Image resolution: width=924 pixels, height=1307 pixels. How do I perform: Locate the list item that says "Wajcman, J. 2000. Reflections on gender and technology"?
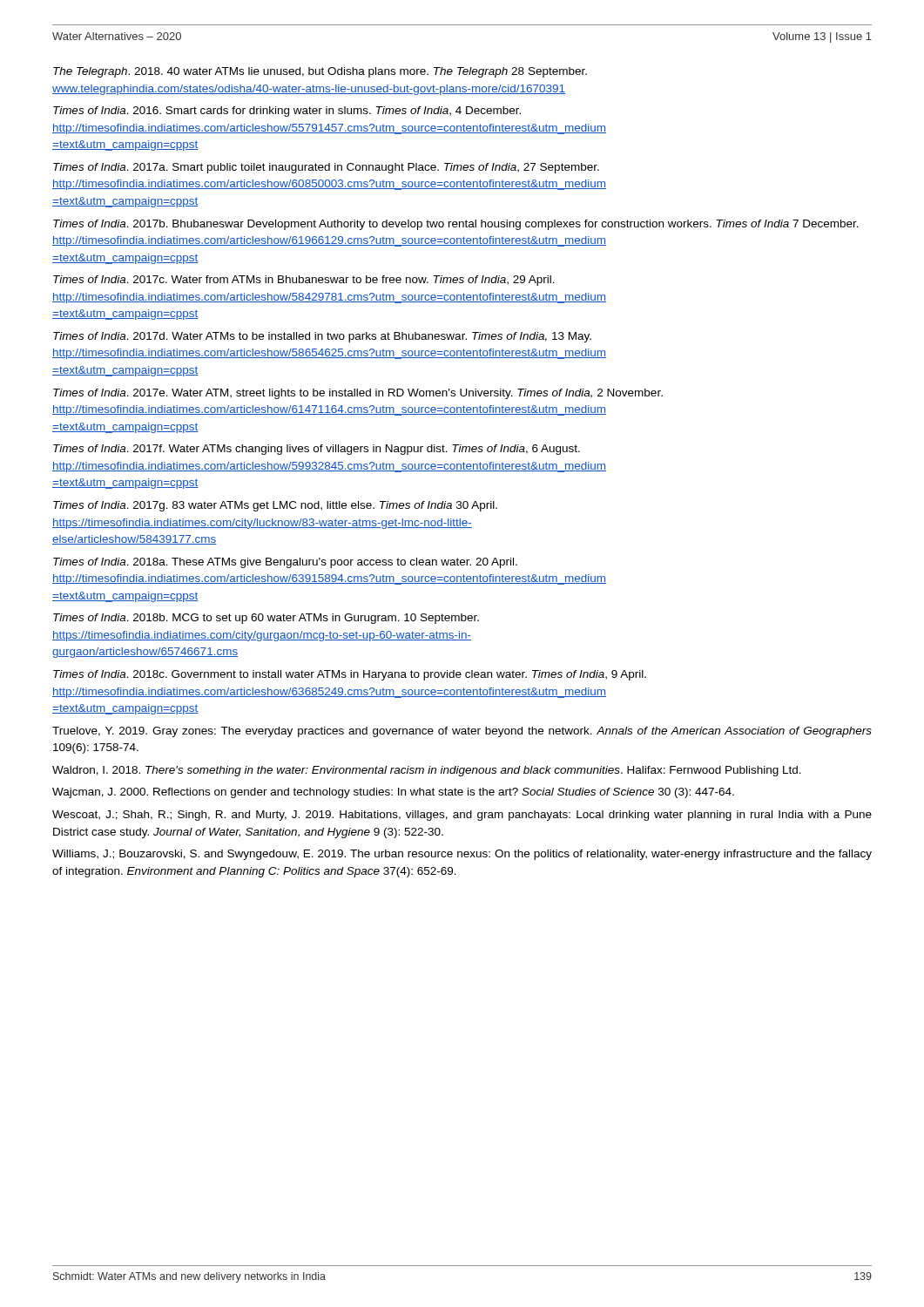pyautogui.click(x=462, y=792)
